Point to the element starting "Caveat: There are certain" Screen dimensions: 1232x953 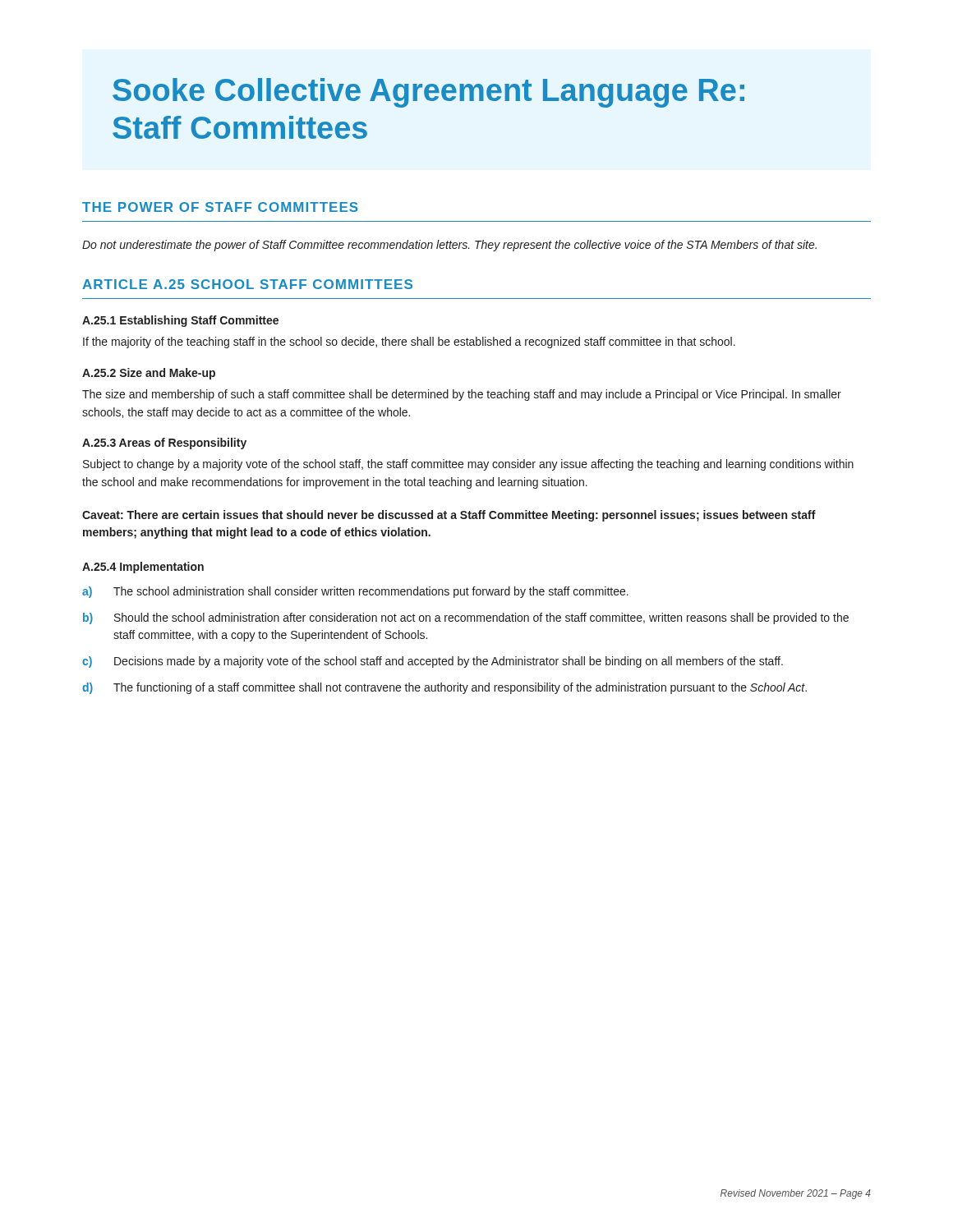click(476, 524)
